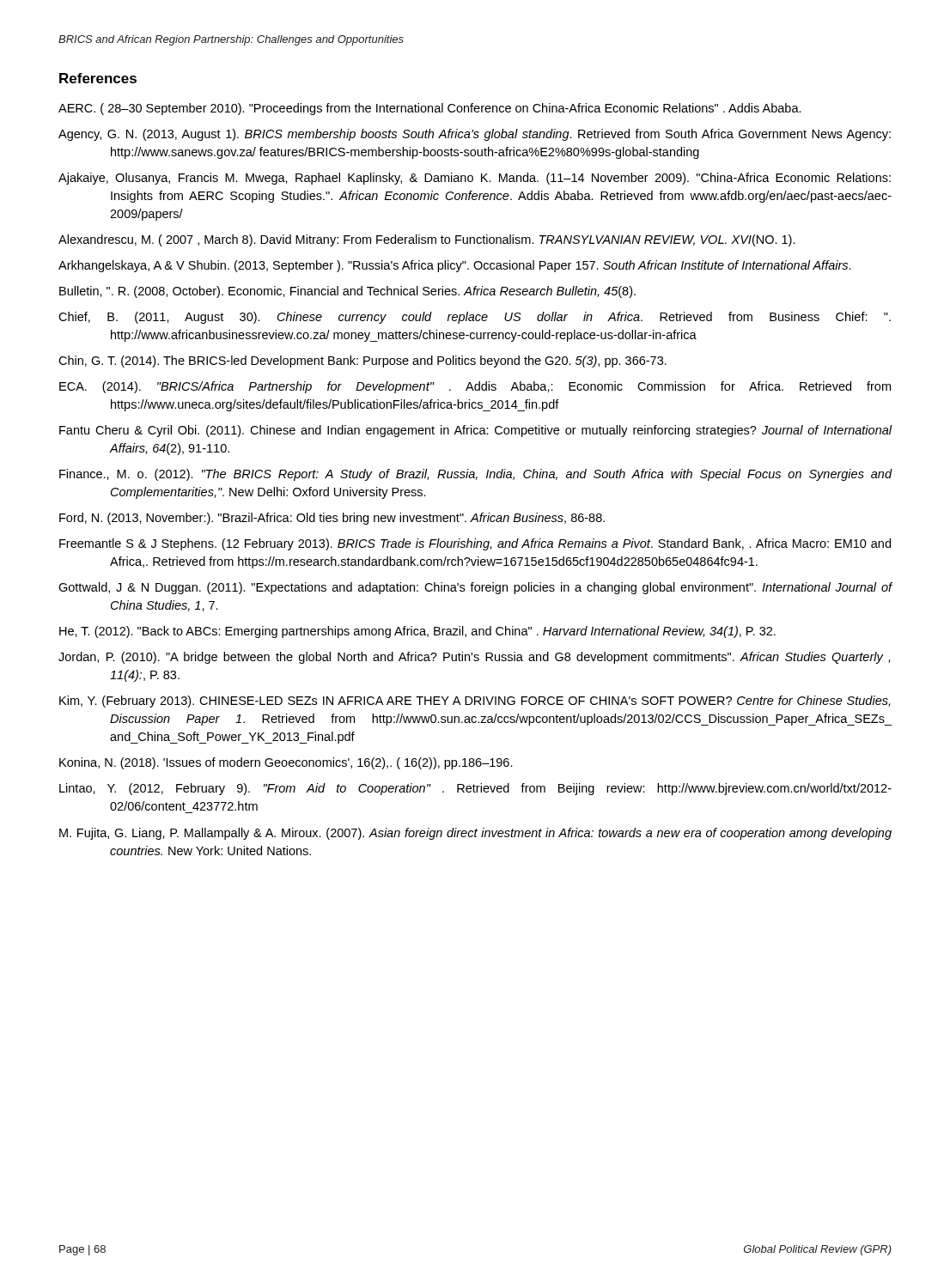Find the block on this page that starts "Chief, B. (2011, August 30)."
Image resolution: width=950 pixels, height=1288 pixels.
[475, 326]
